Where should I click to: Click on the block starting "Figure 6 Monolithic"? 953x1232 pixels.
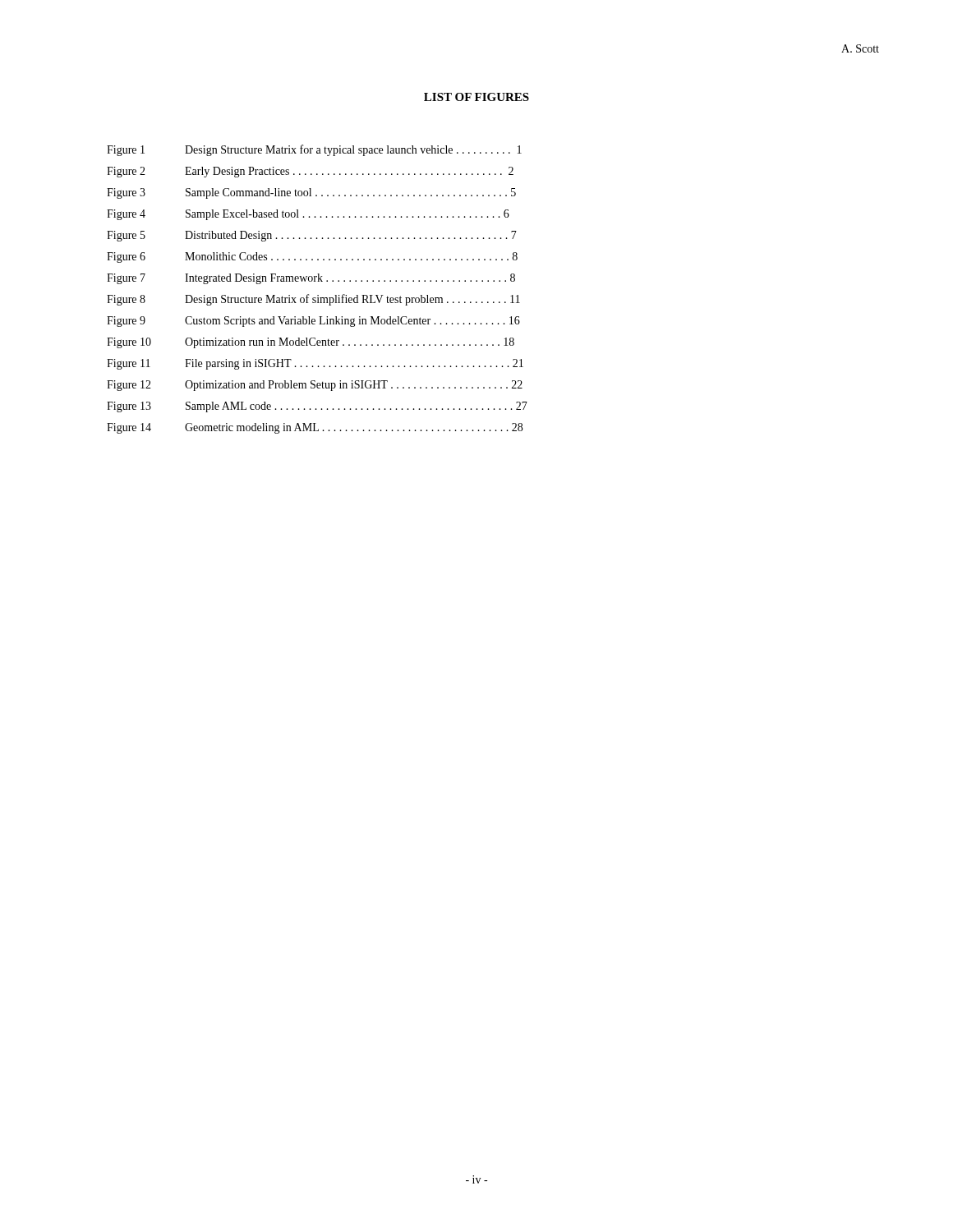coord(493,257)
